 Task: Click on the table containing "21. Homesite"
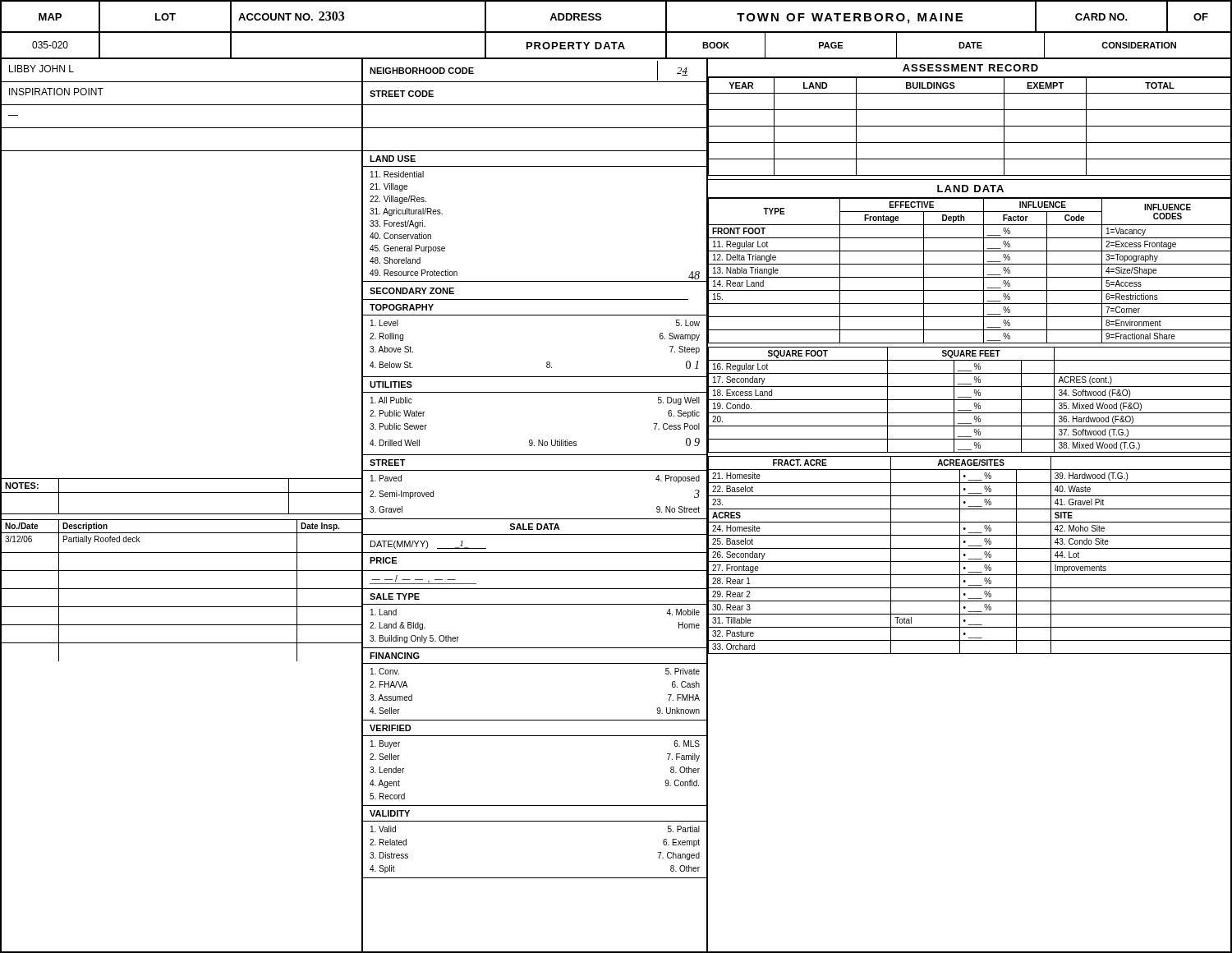click(x=970, y=555)
